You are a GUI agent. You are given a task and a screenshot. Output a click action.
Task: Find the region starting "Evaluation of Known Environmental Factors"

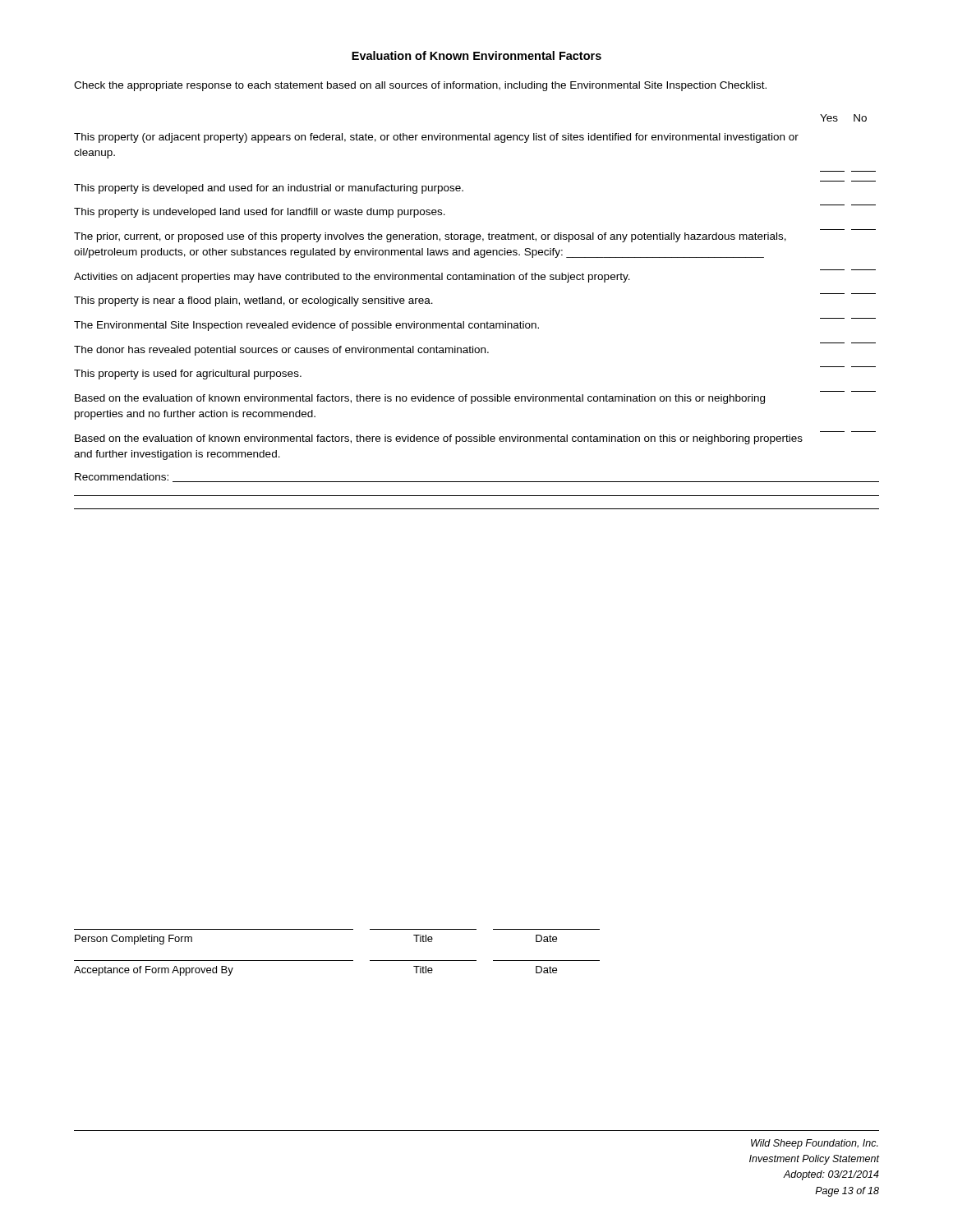pyautogui.click(x=476, y=56)
